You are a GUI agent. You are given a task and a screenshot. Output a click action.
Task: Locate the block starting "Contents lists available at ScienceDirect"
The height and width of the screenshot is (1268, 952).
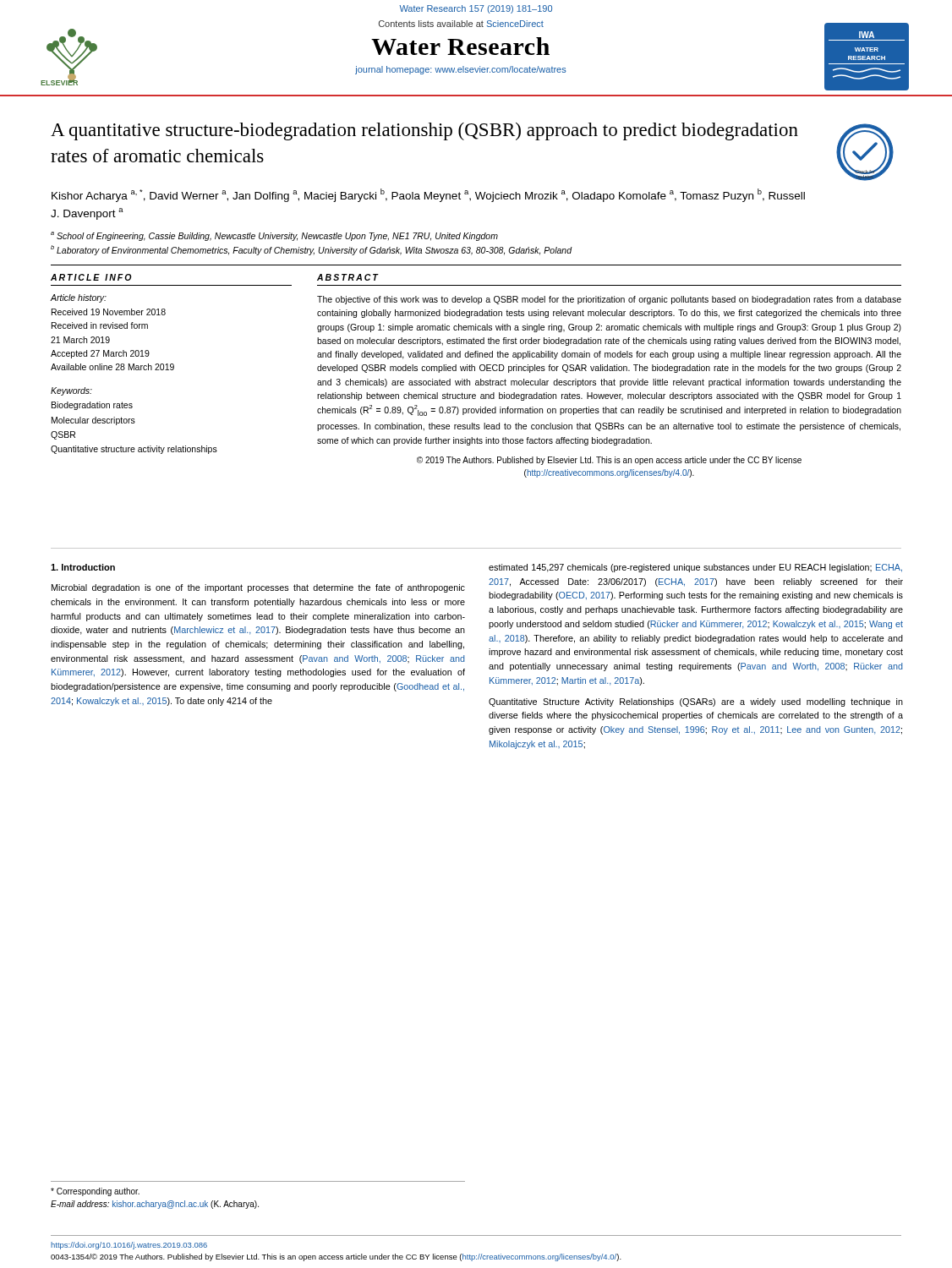461,24
